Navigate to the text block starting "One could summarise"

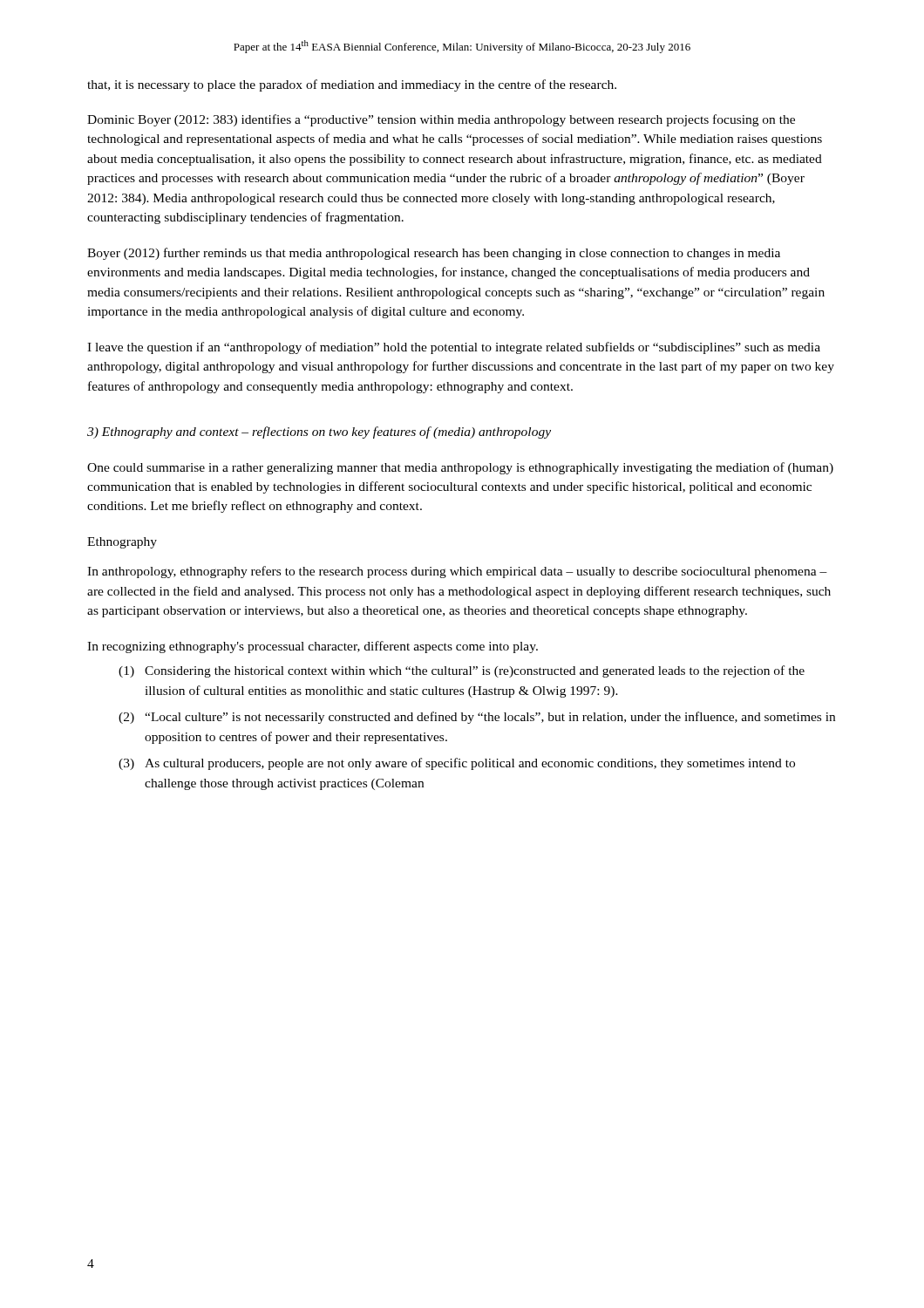pos(460,486)
